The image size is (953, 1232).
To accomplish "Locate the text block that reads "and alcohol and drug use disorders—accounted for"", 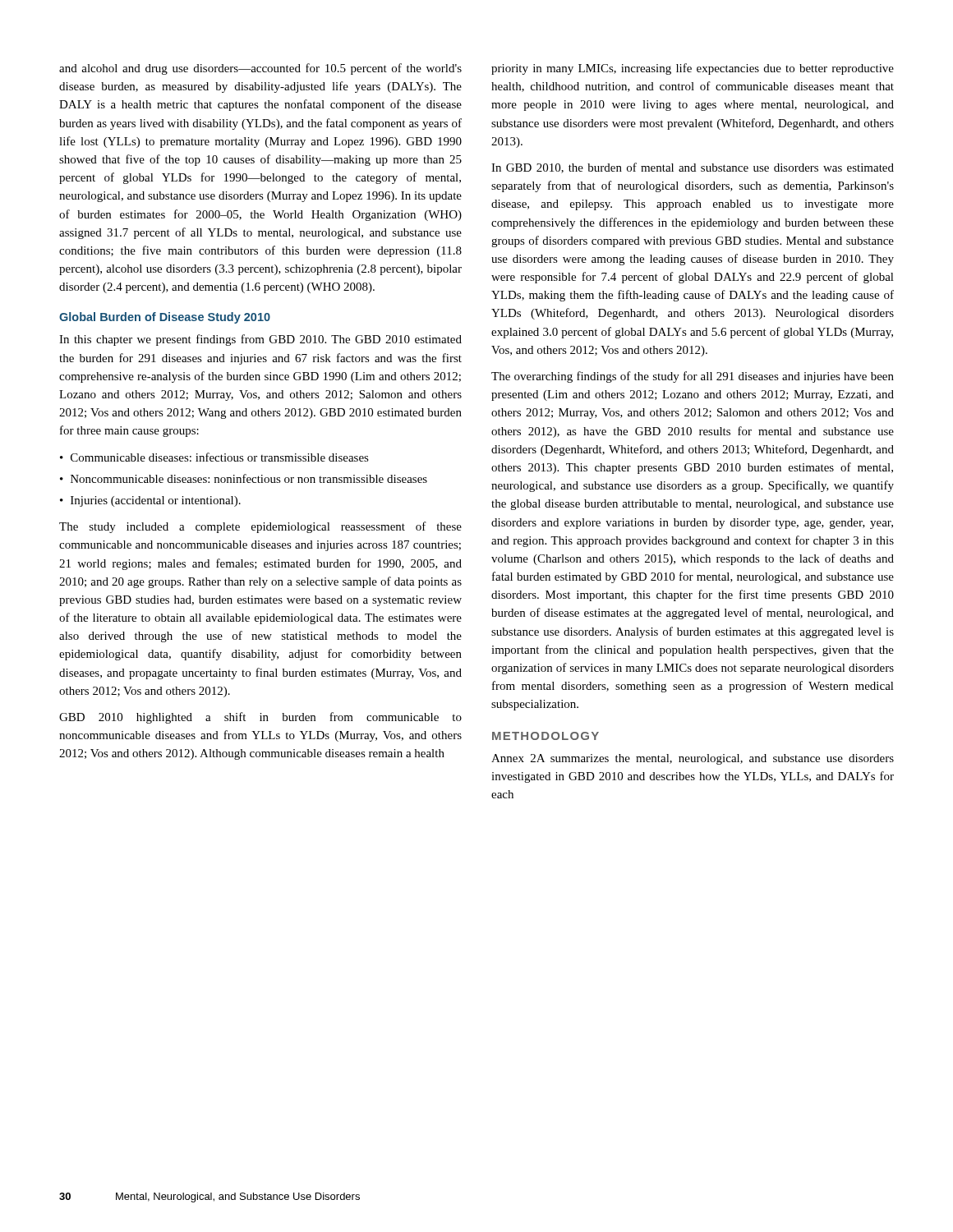I will (x=260, y=178).
